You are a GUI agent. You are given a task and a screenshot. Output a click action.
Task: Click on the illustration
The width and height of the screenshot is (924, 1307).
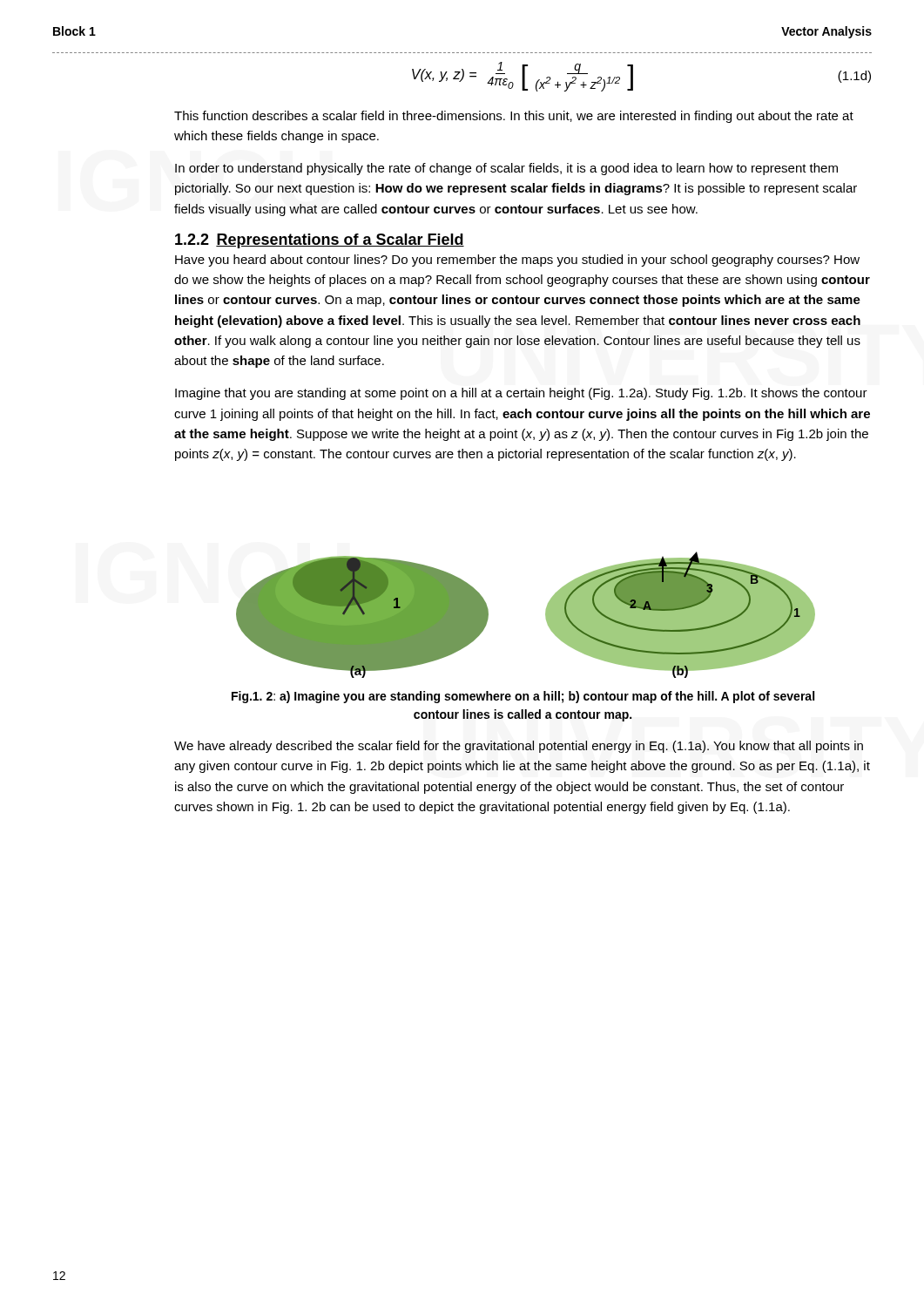coord(523,581)
